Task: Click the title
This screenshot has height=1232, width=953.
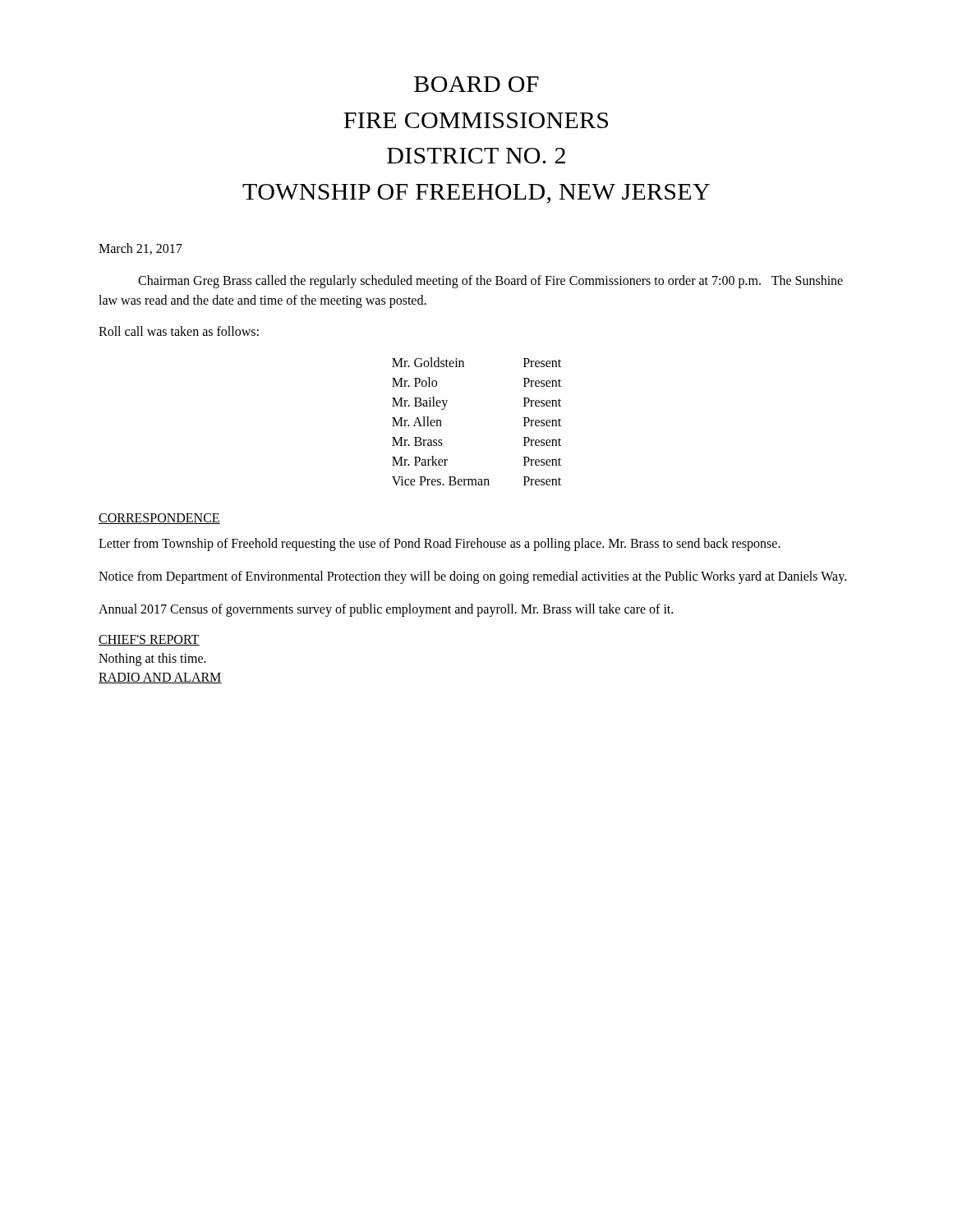Action: click(x=476, y=137)
